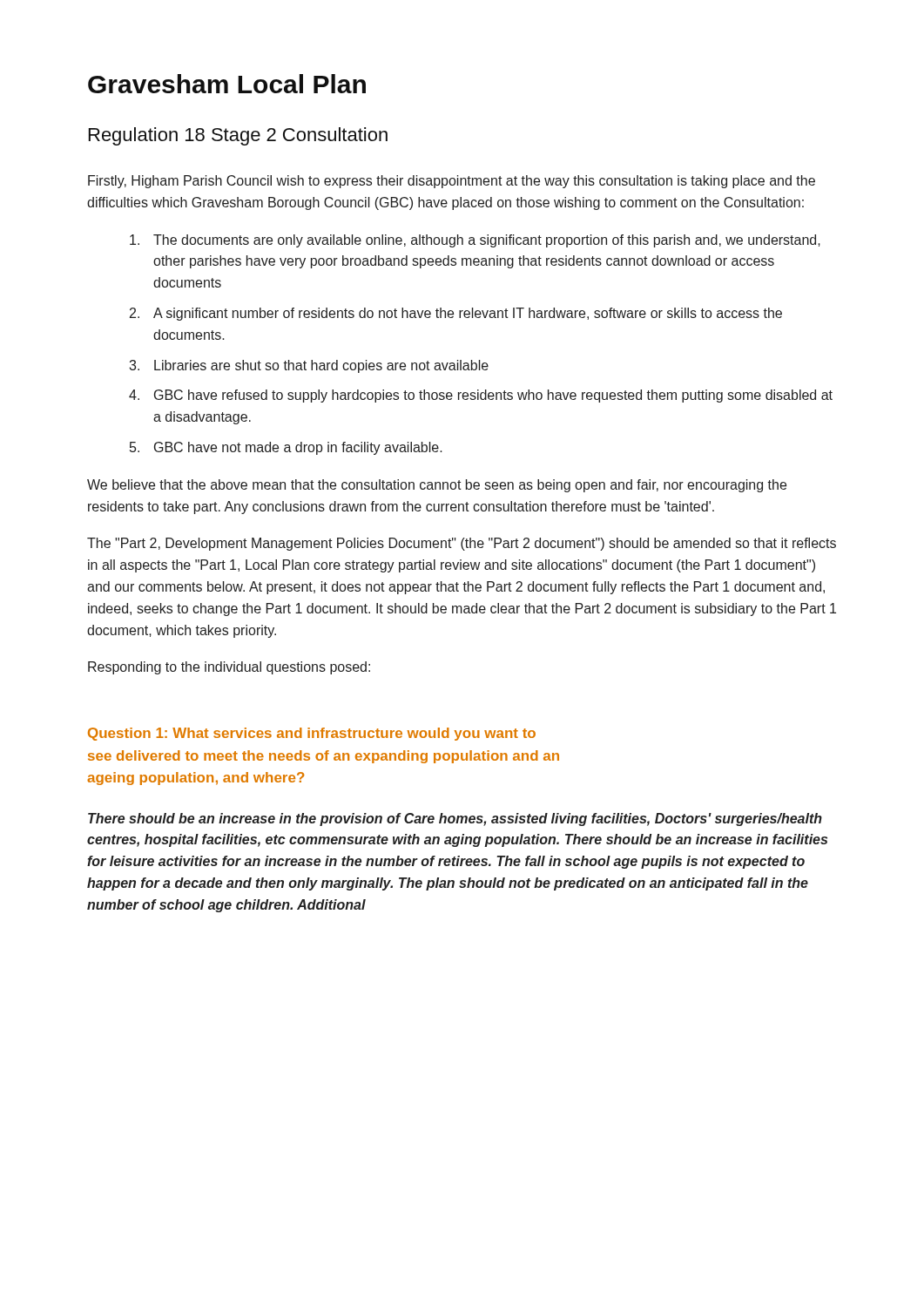Find the text starting "Responding to the individual questions posed:"
924x1307 pixels.
click(229, 668)
